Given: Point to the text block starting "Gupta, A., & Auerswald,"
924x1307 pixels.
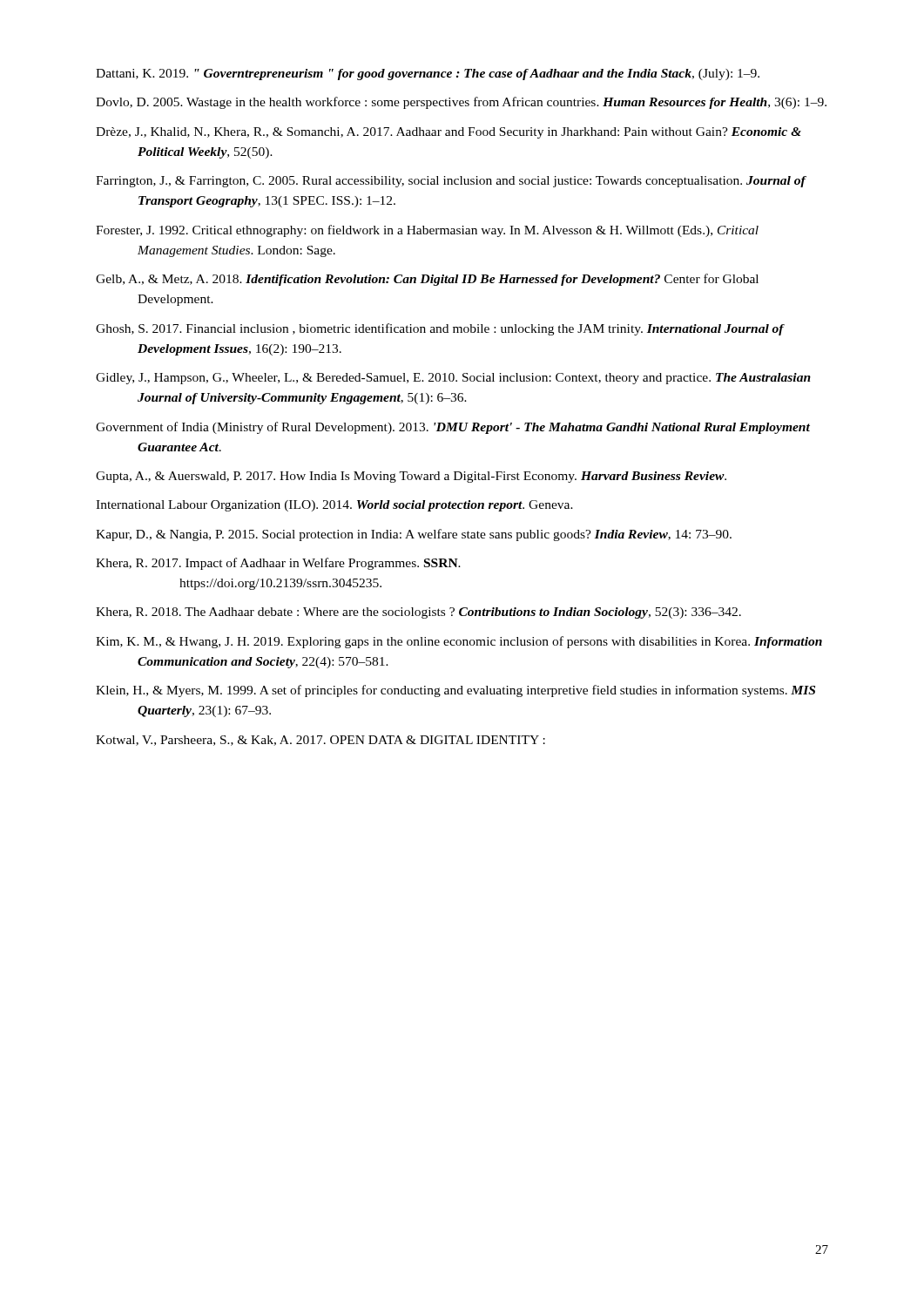Looking at the screenshot, I should pyautogui.click(x=412, y=475).
